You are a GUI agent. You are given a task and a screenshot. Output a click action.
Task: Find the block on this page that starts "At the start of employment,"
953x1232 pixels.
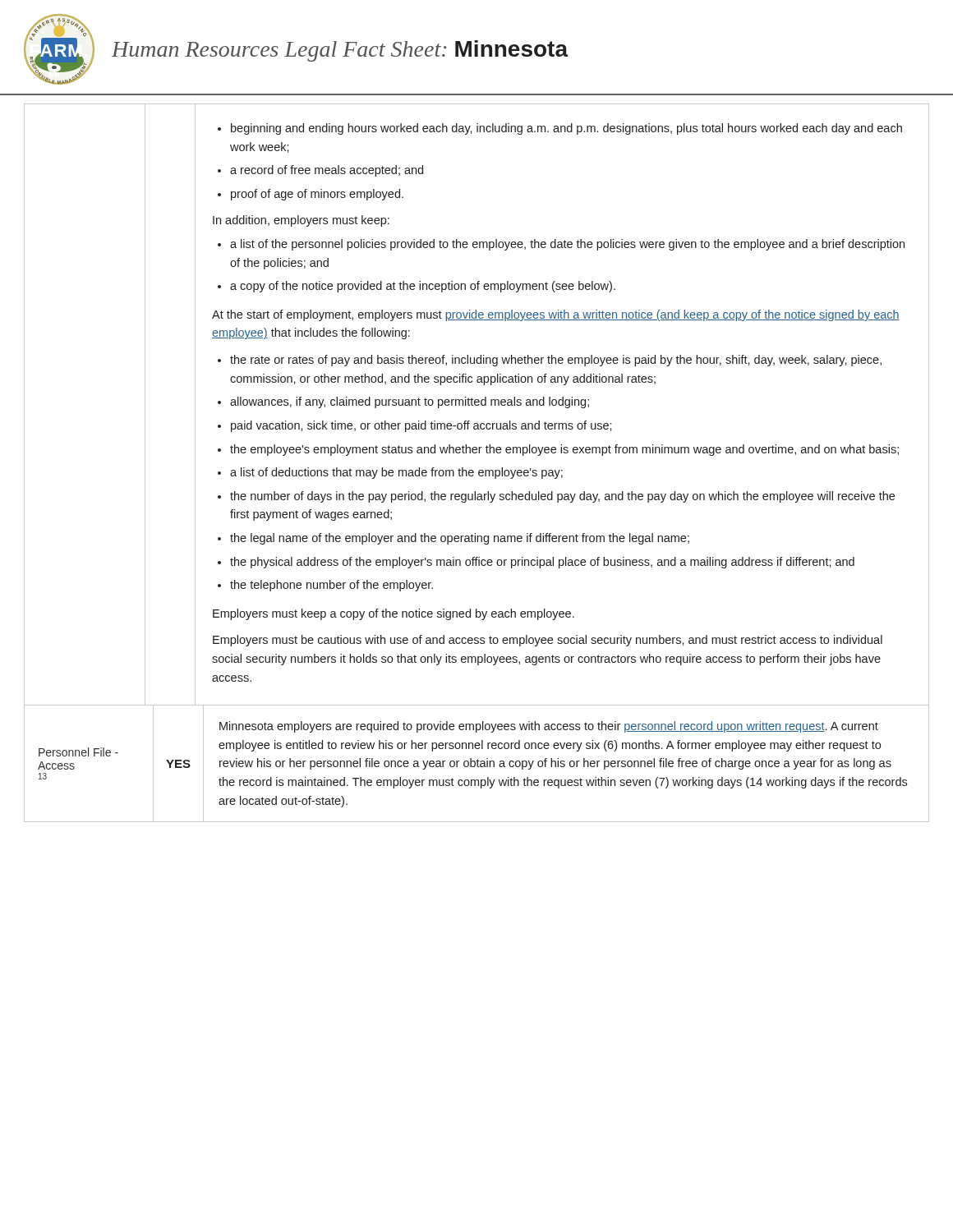coord(556,324)
